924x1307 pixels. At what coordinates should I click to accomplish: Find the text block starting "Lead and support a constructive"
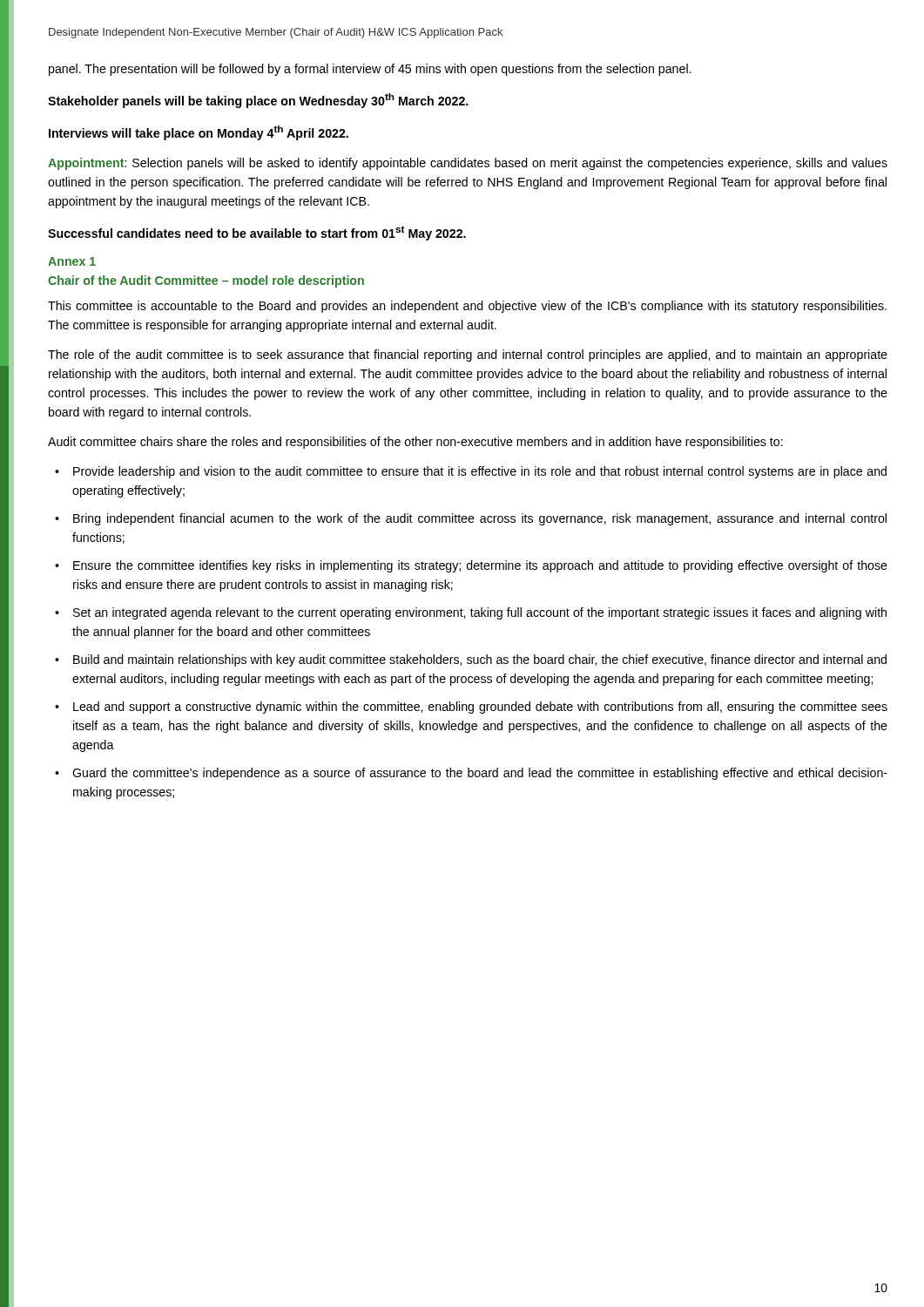[480, 726]
